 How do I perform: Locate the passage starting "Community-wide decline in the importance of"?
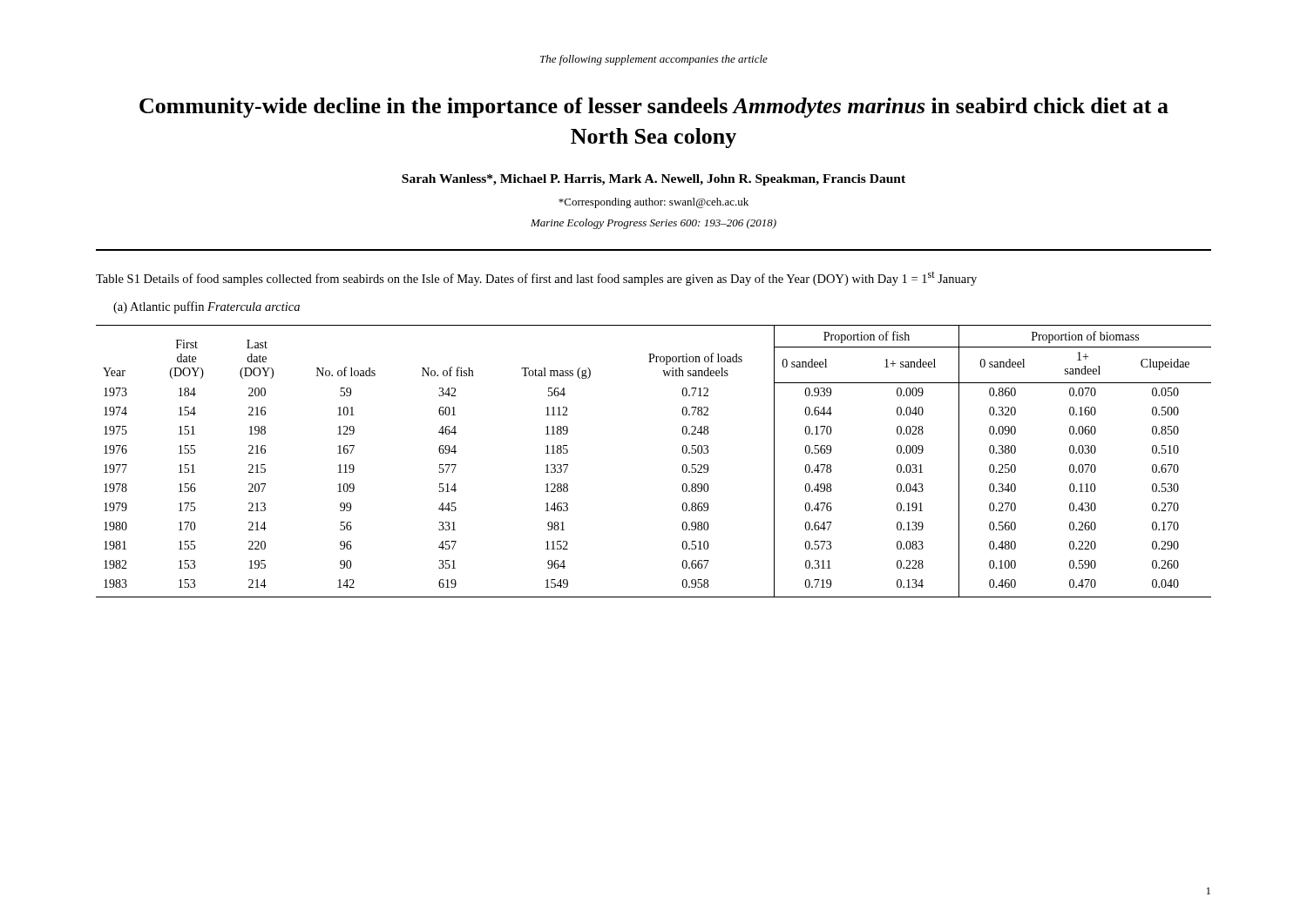pyautogui.click(x=654, y=121)
